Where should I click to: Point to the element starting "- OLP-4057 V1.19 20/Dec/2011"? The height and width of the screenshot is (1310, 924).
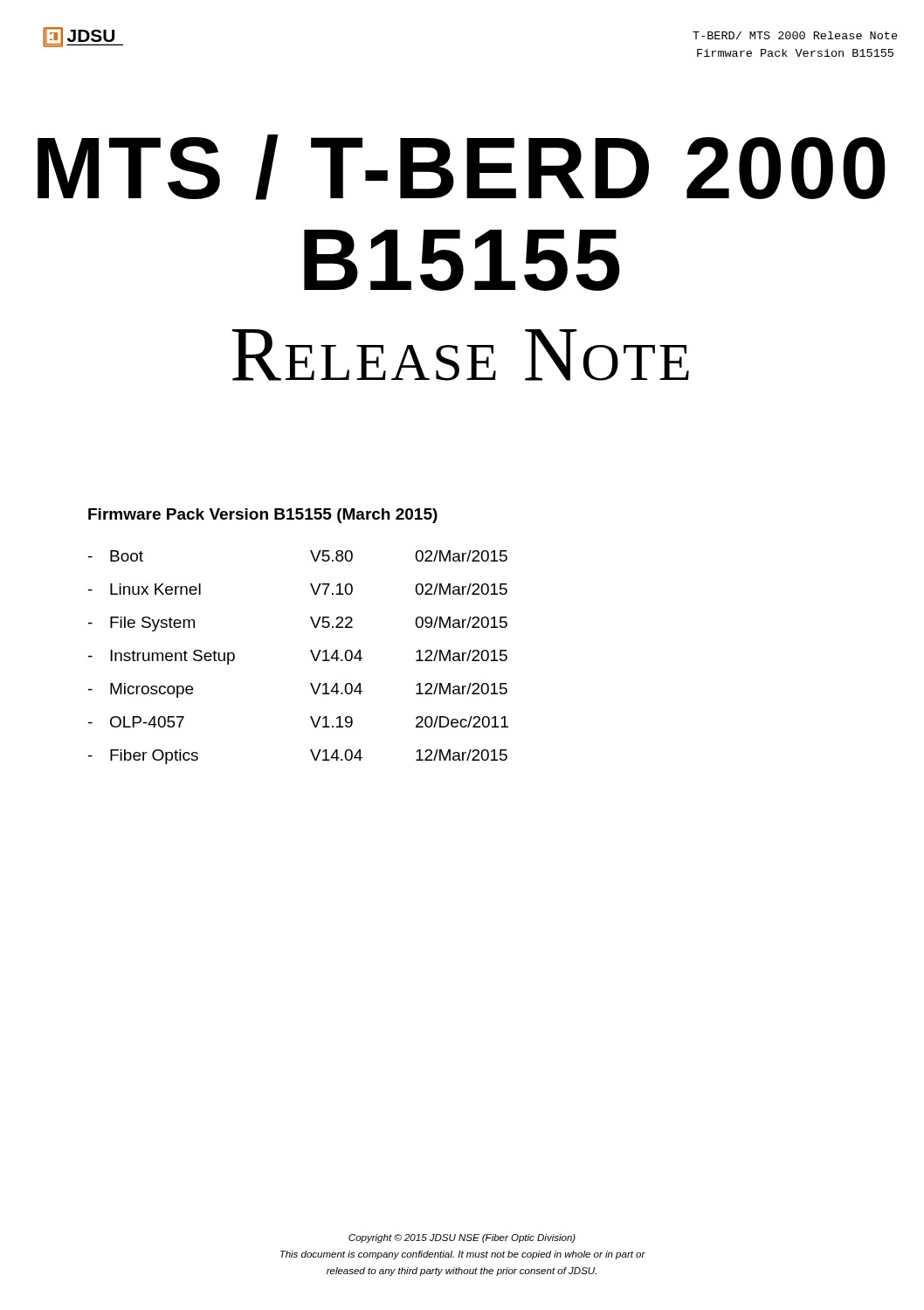pos(462,722)
